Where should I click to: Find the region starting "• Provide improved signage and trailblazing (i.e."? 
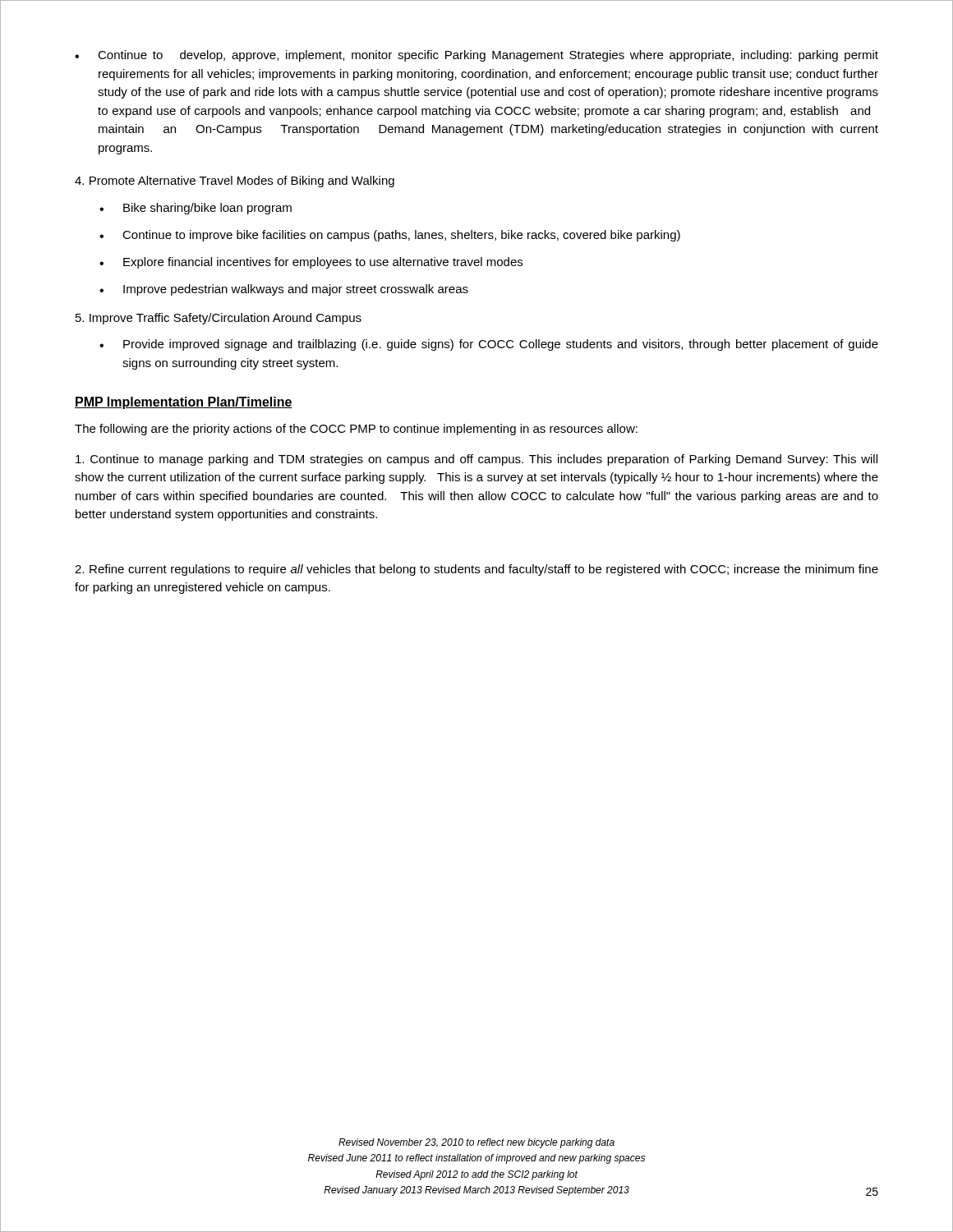point(489,354)
